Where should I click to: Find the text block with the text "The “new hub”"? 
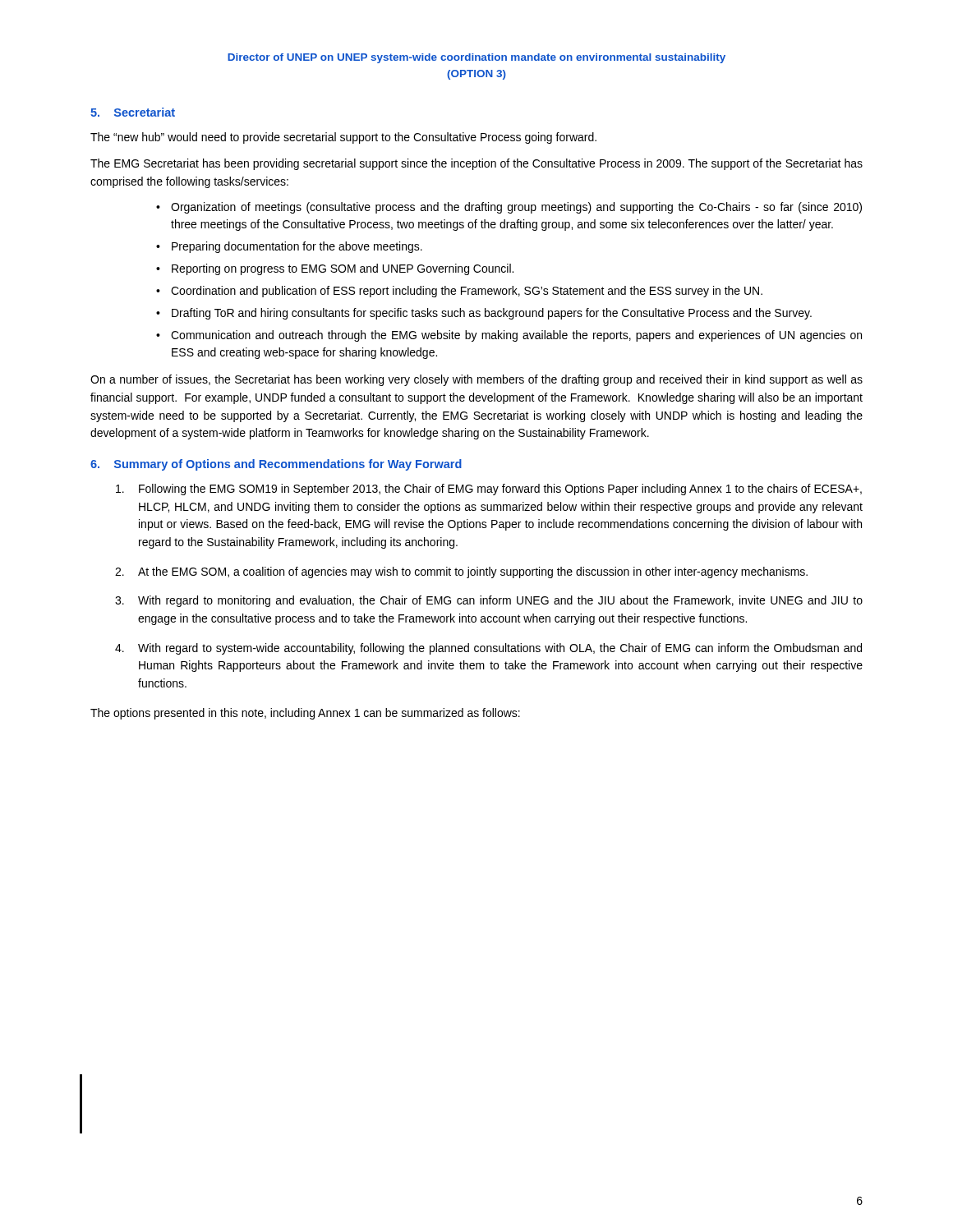click(x=344, y=137)
